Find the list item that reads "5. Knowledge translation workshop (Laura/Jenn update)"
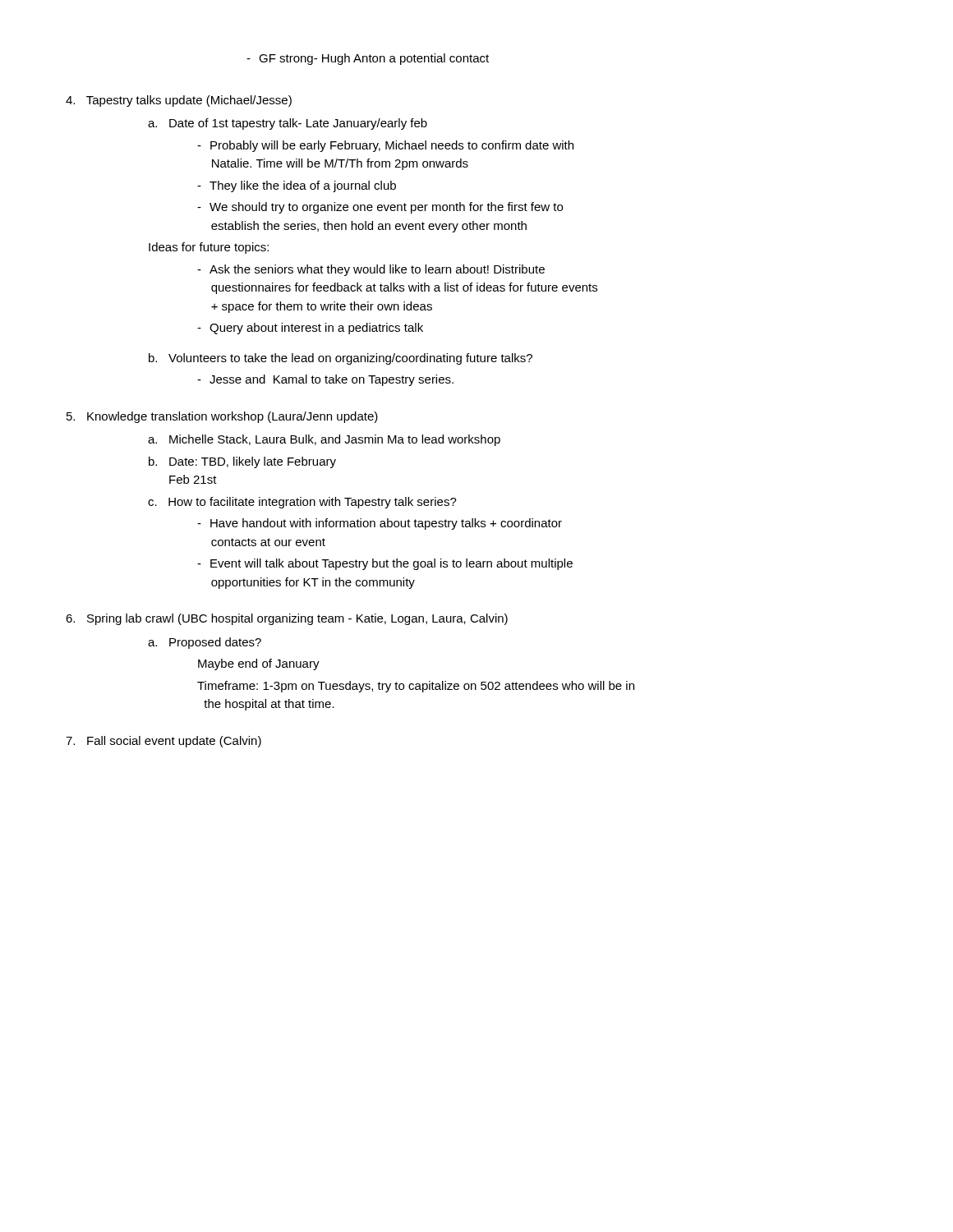Screen dimensions: 1232x953 click(222, 416)
